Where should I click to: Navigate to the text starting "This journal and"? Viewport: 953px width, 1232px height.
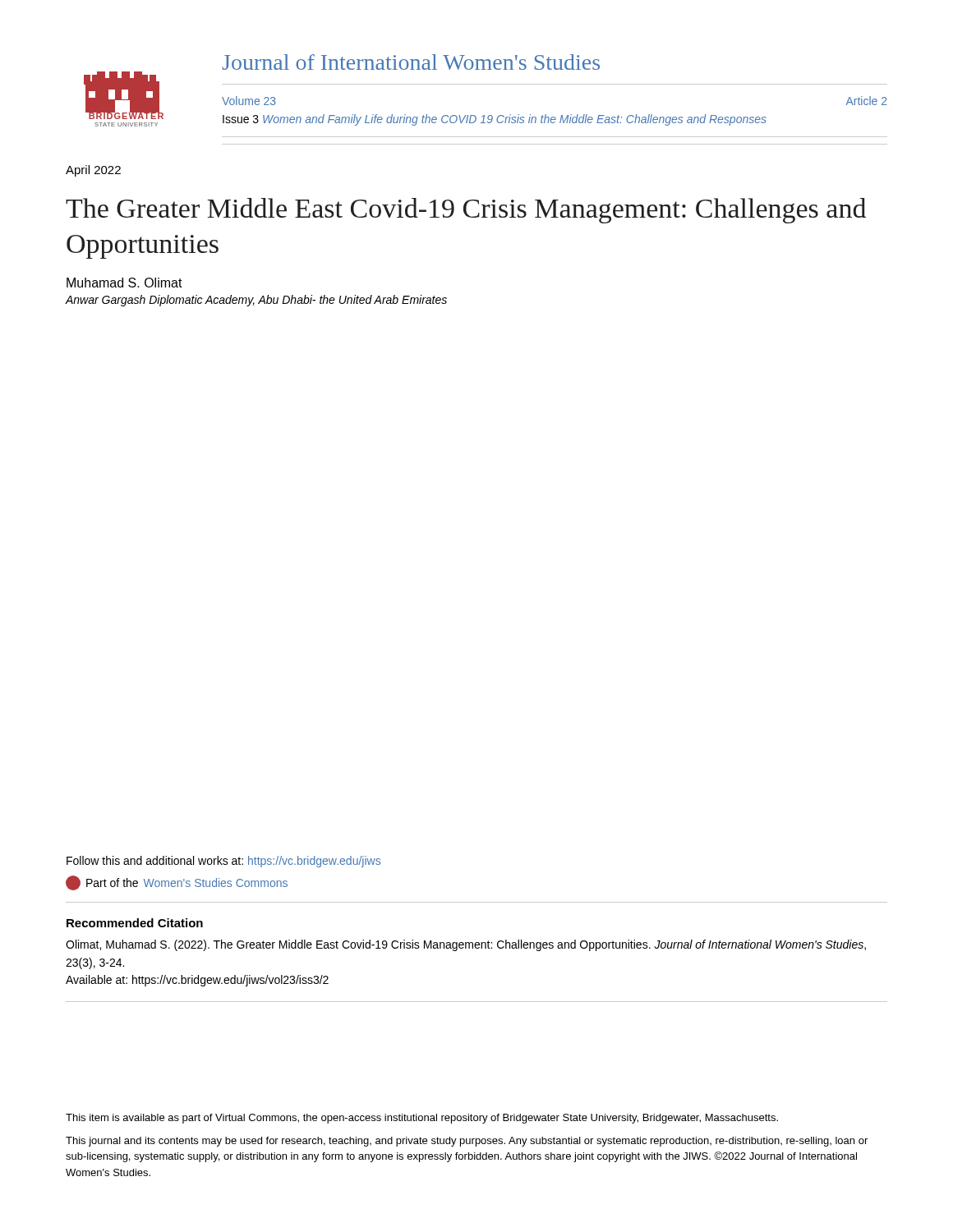pos(467,1156)
